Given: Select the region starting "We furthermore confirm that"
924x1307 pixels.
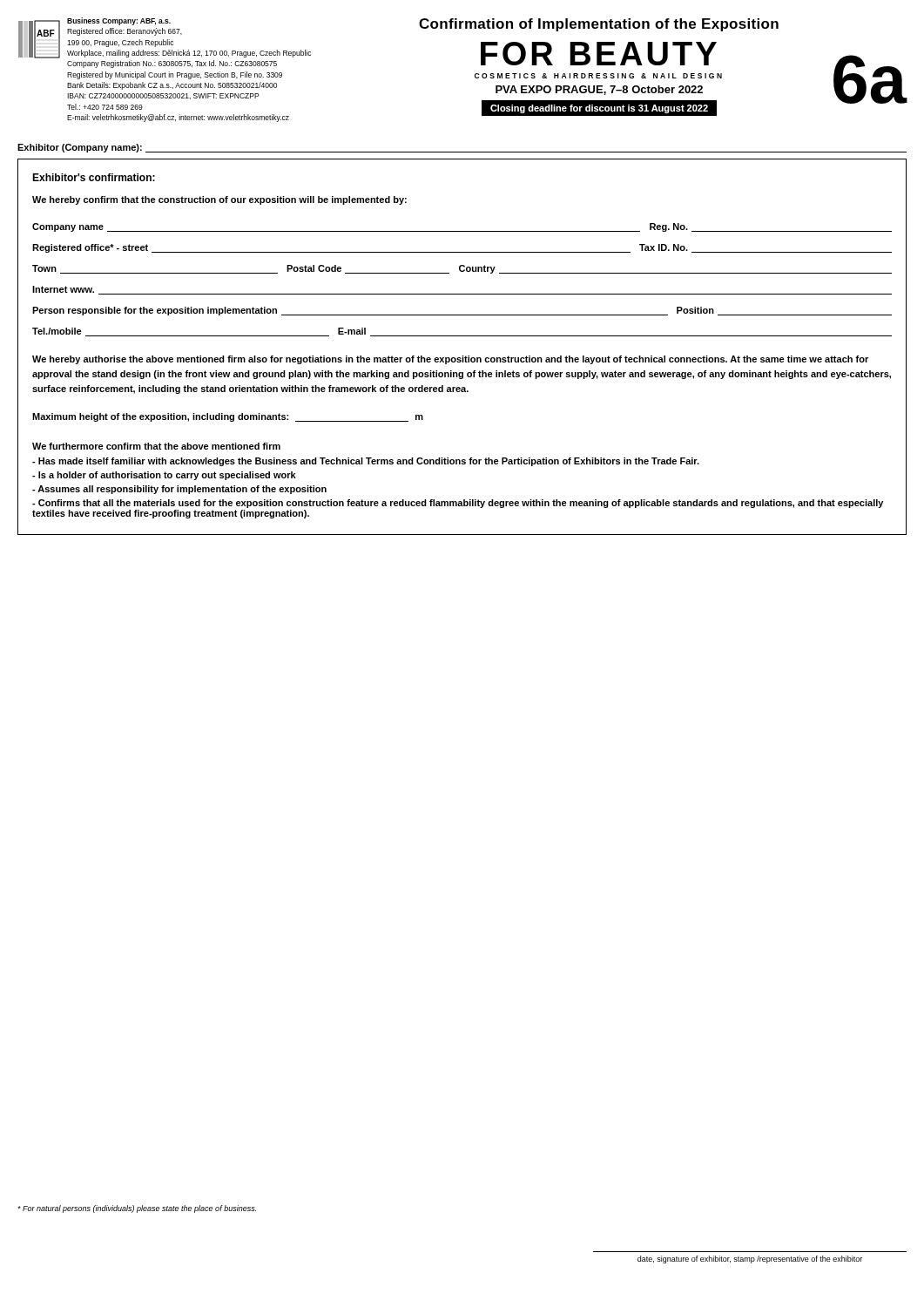Looking at the screenshot, I should pyautogui.click(x=156, y=446).
